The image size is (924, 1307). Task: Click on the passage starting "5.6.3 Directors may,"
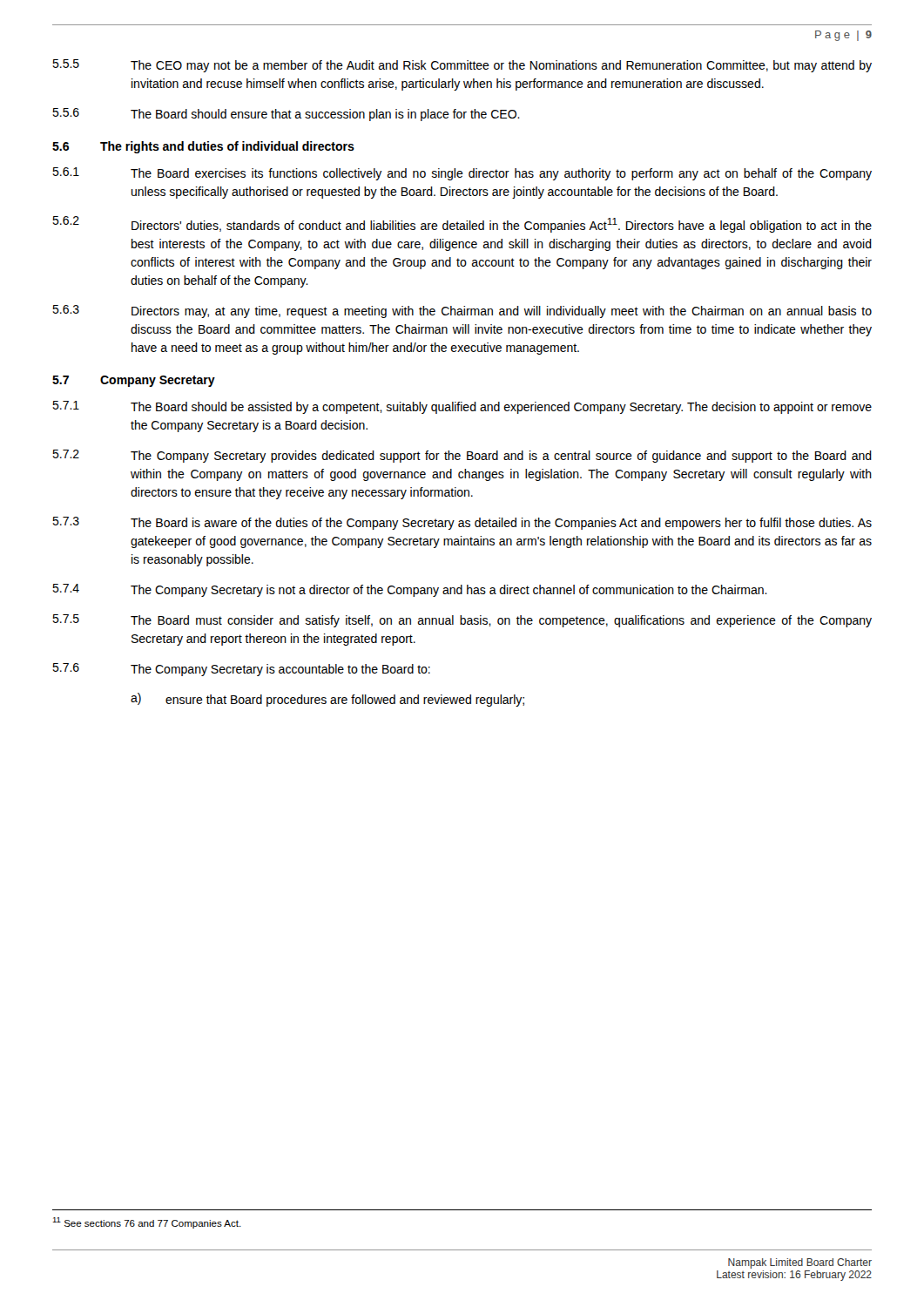(462, 329)
